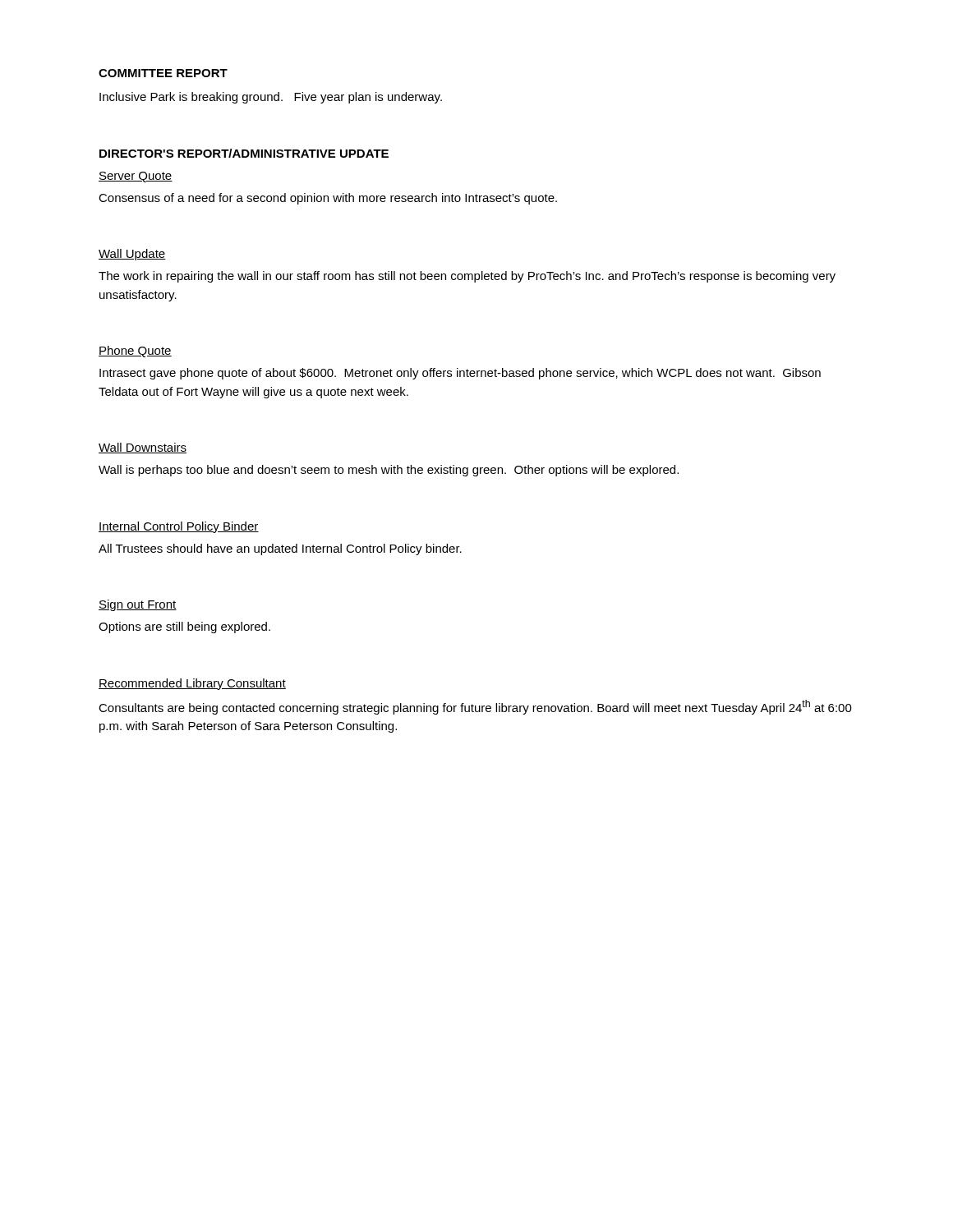Select the section header containing "Sign out Front"
Image resolution: width=953 pixels, height=1232 pixels.
coord(137,604)
